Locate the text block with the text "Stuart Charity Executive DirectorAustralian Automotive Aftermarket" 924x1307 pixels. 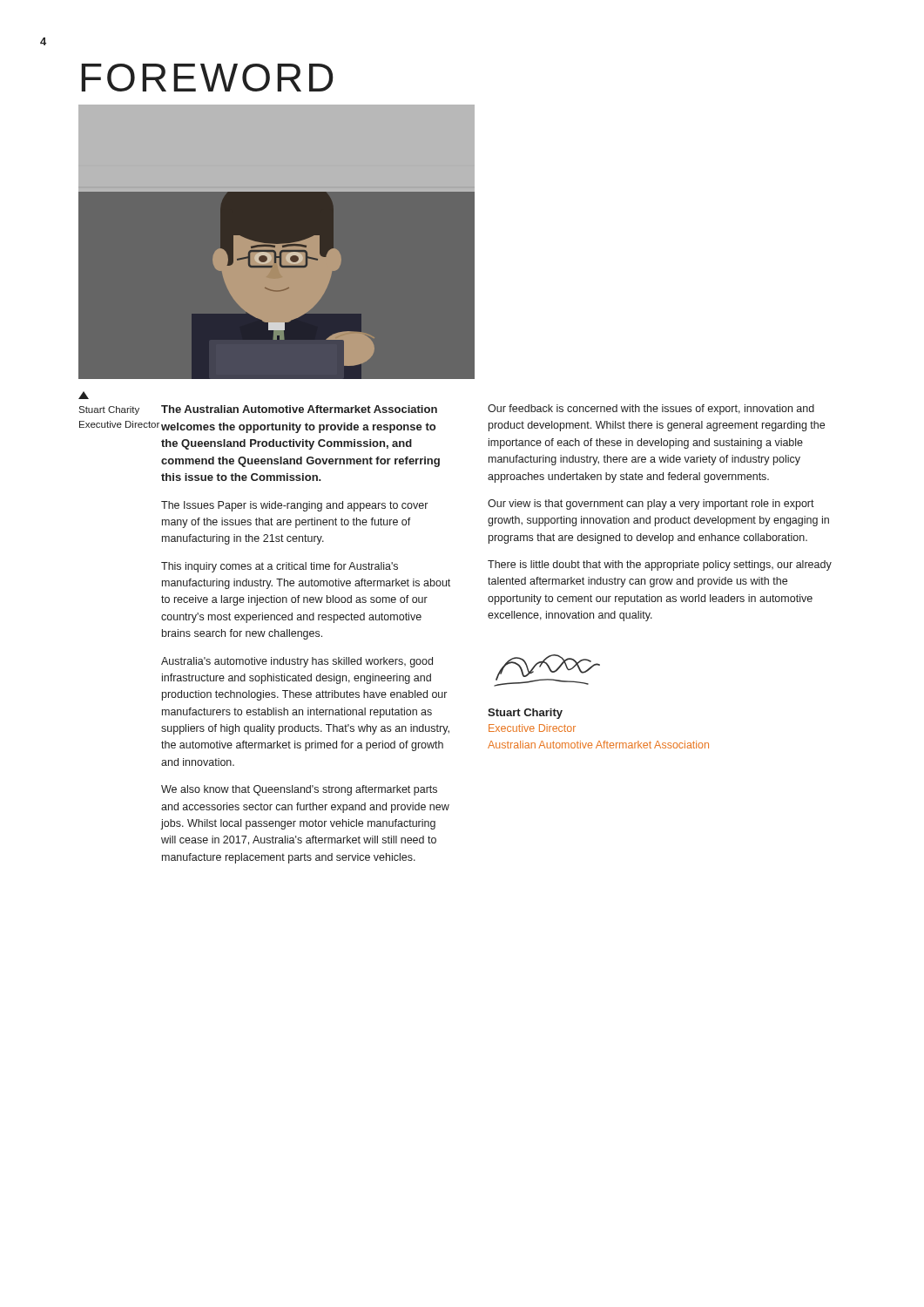click(x=525, y=714)
